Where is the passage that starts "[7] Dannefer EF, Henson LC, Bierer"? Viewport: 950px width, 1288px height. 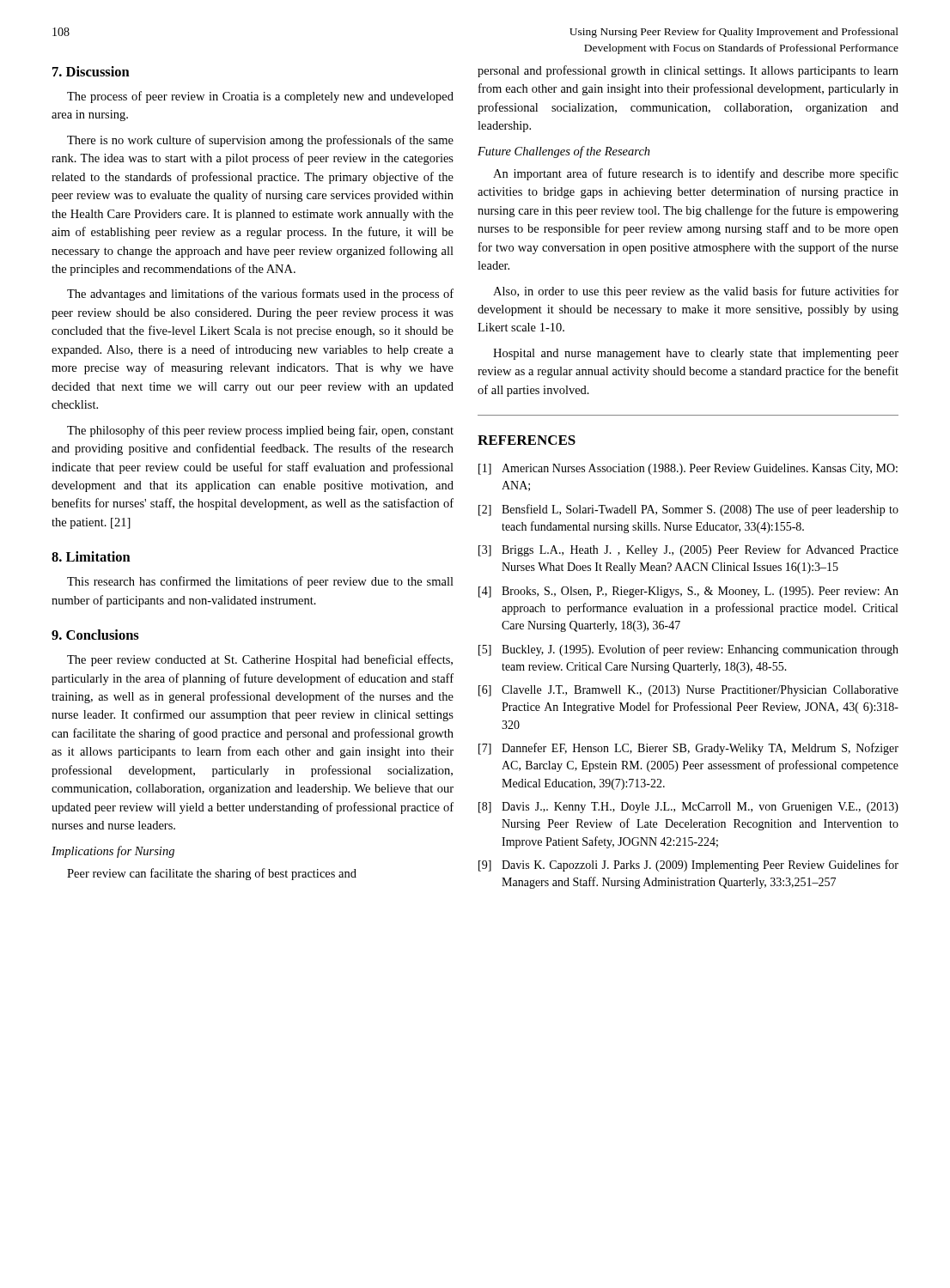[688, 766]
